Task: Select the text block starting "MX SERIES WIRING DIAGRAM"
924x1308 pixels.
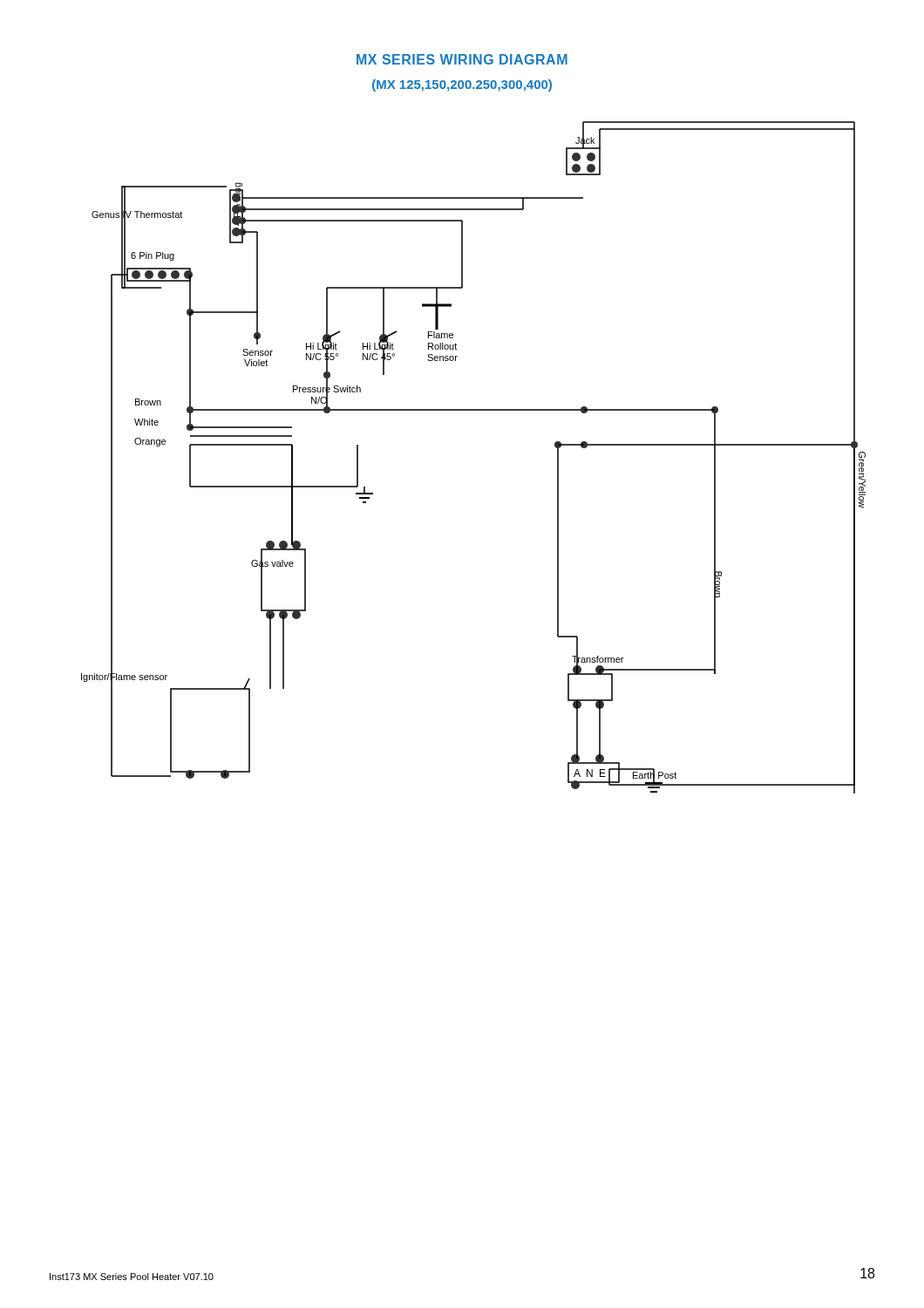Action: (462, 60)
